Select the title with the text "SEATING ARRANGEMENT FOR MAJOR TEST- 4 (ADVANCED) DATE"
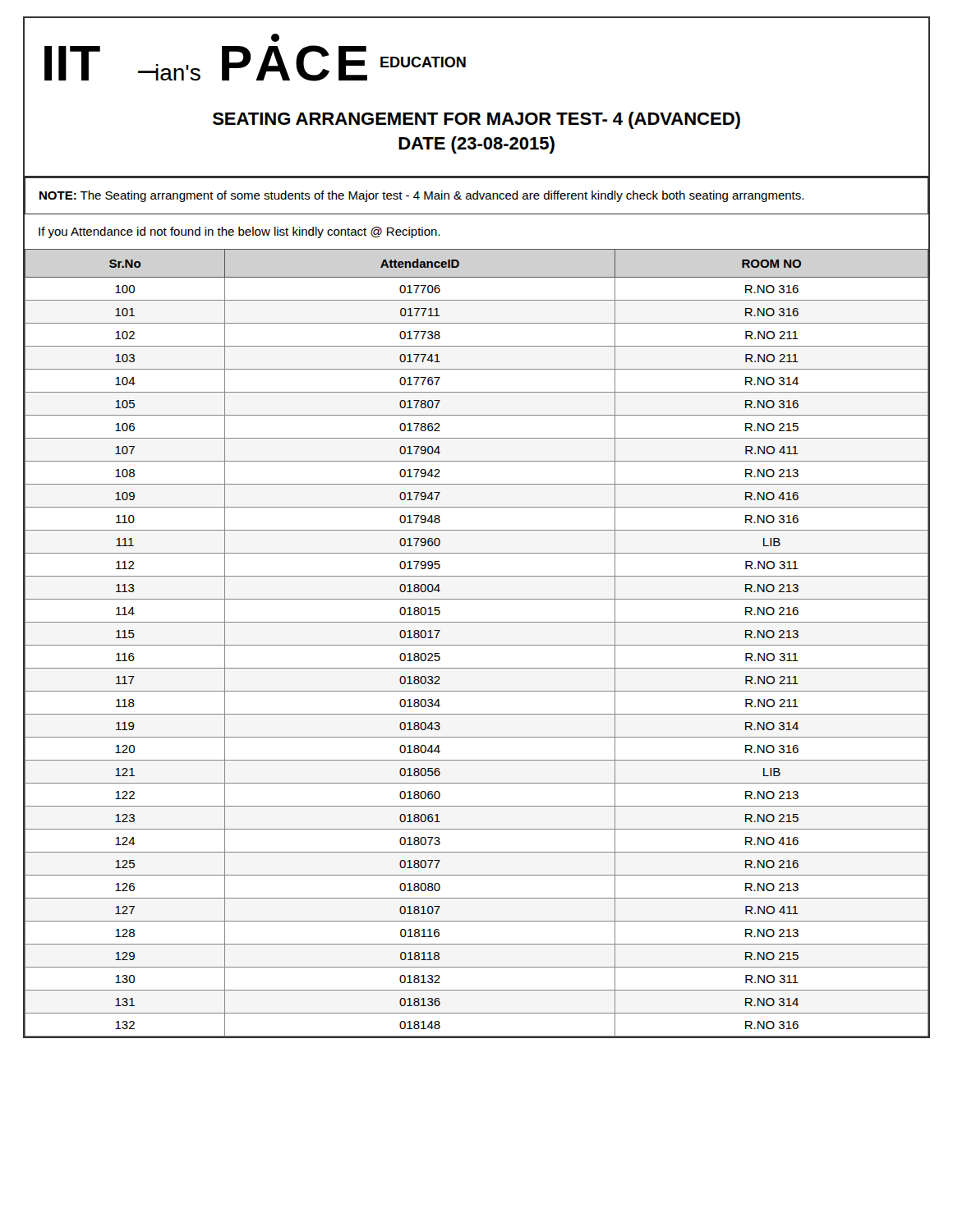 476,131
